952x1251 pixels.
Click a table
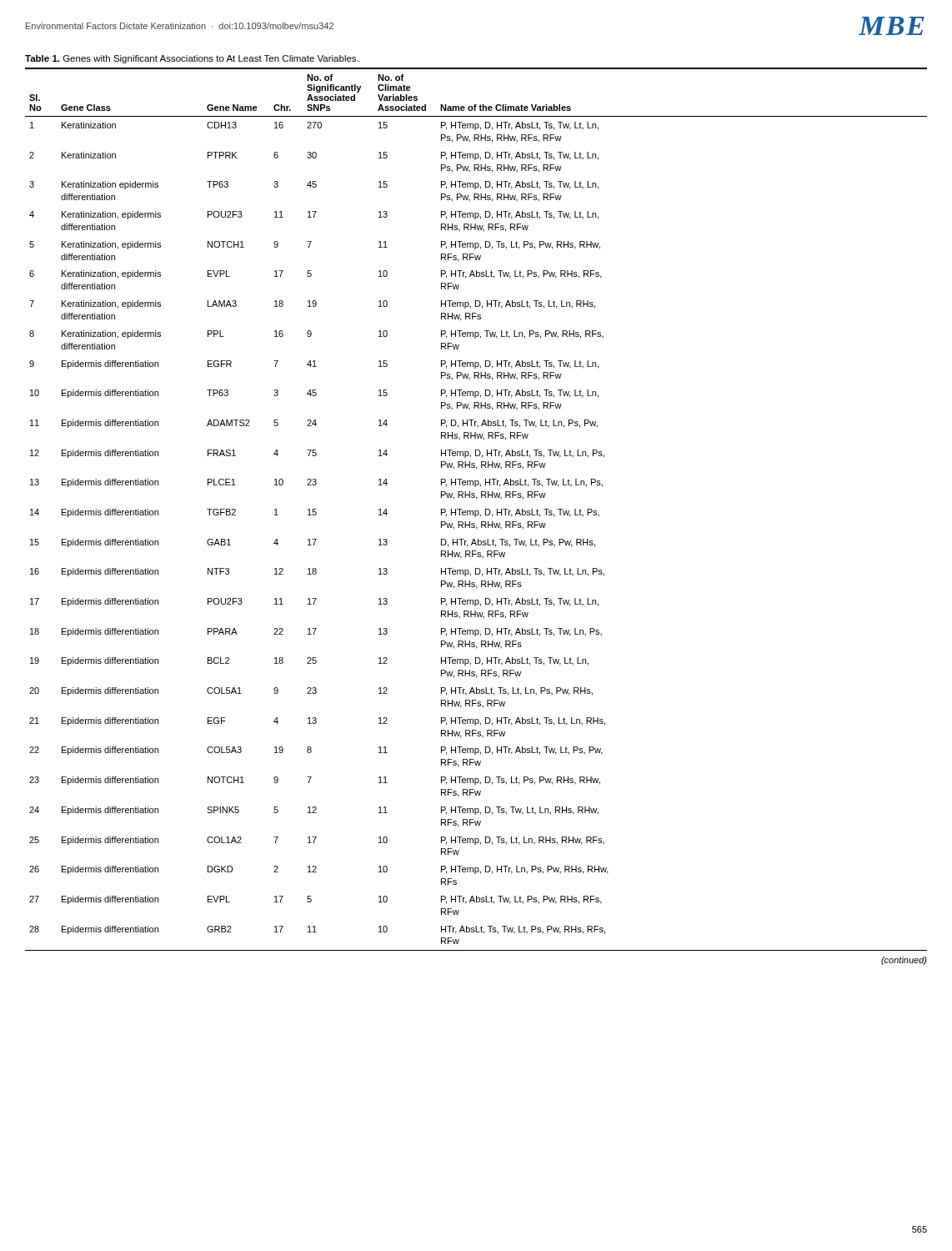pos(476,509)
